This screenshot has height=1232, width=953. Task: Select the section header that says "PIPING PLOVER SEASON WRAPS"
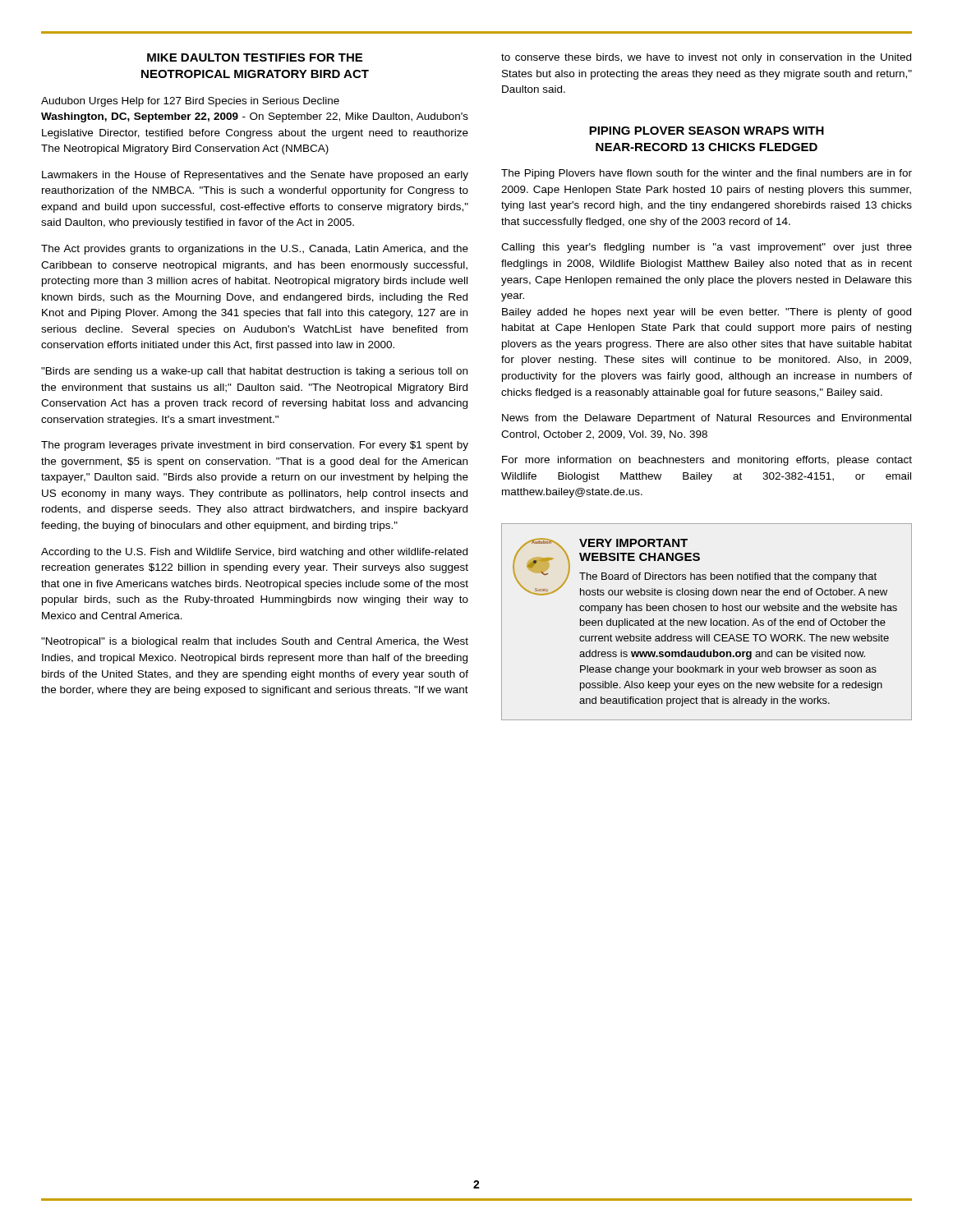click(x=707, y=138)
